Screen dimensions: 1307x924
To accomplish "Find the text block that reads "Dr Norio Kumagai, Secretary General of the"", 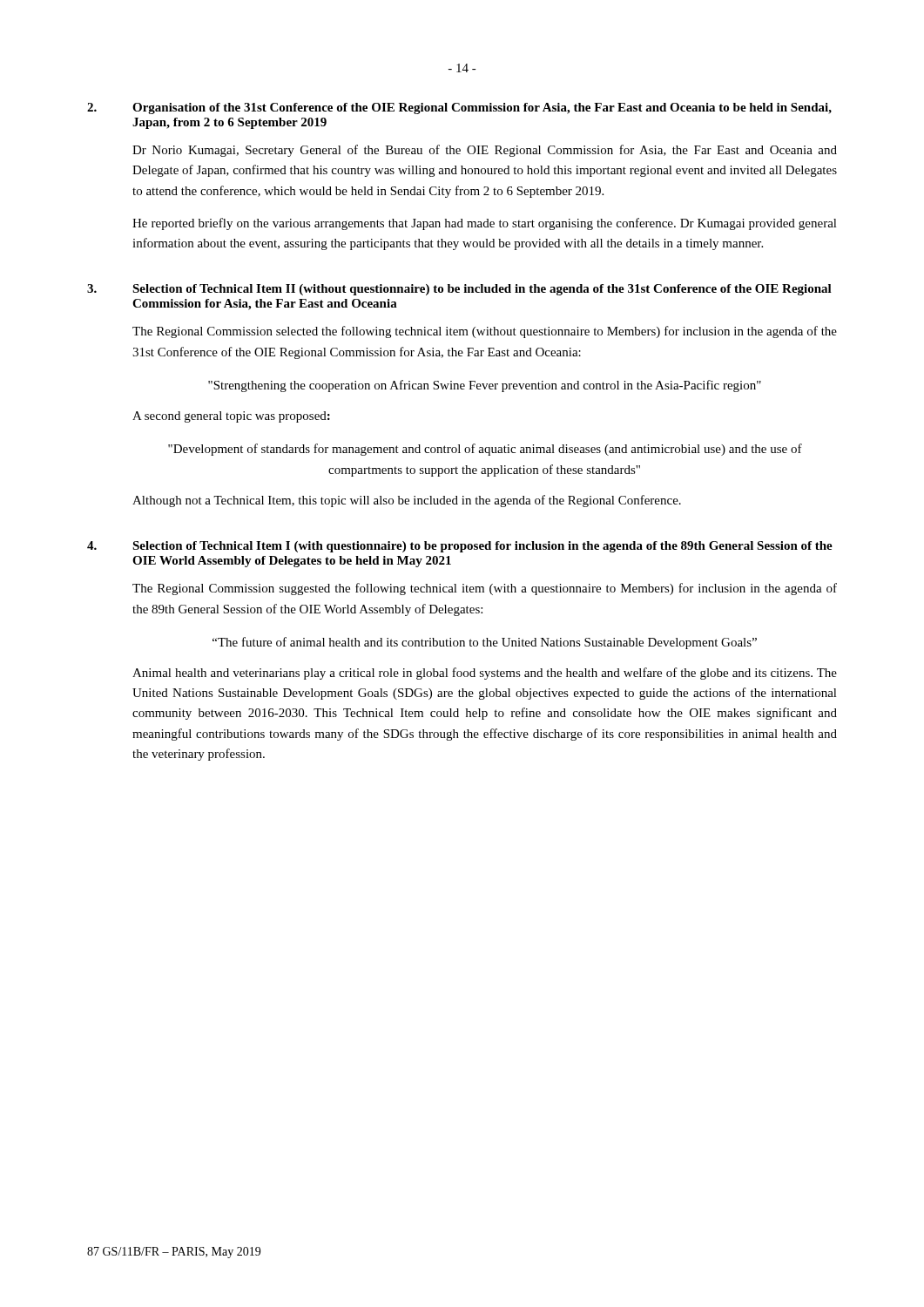I will pyautogui.click(x=485, y=170).
